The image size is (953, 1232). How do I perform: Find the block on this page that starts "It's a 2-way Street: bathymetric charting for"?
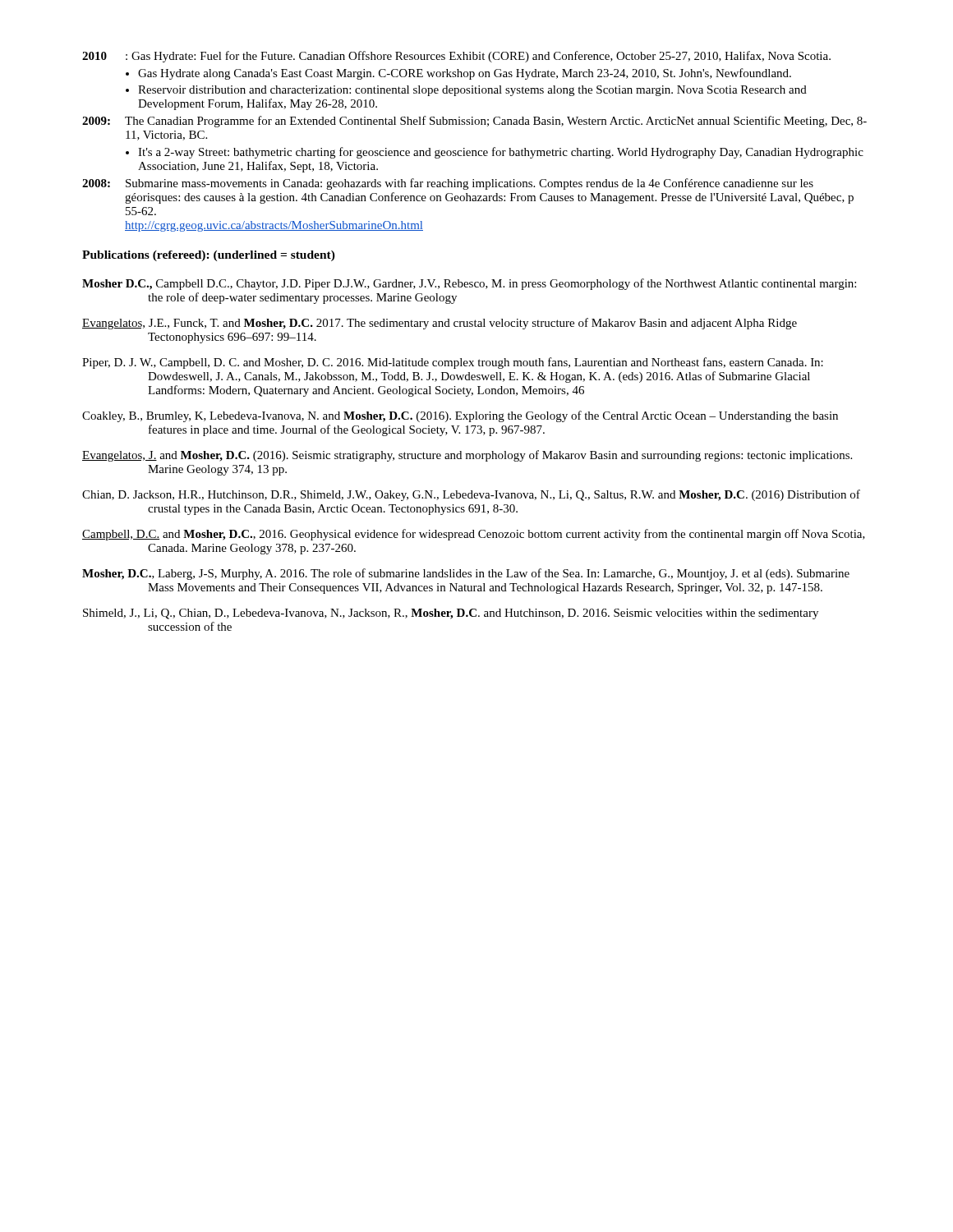tap(501, 159)
